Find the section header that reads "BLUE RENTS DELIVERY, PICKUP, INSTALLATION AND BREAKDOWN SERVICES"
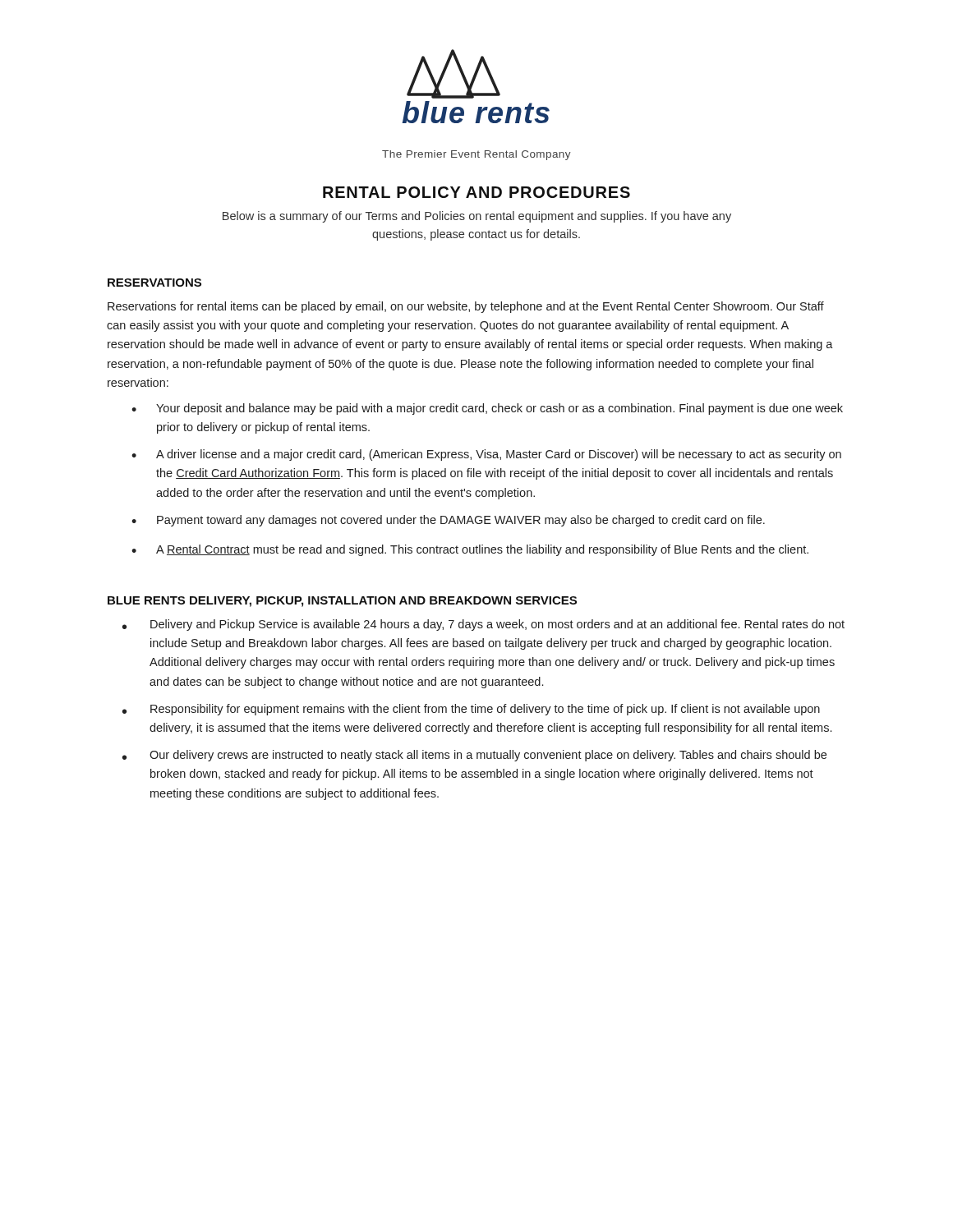Viewport: 953px width, 1232px height. point(342,600)
